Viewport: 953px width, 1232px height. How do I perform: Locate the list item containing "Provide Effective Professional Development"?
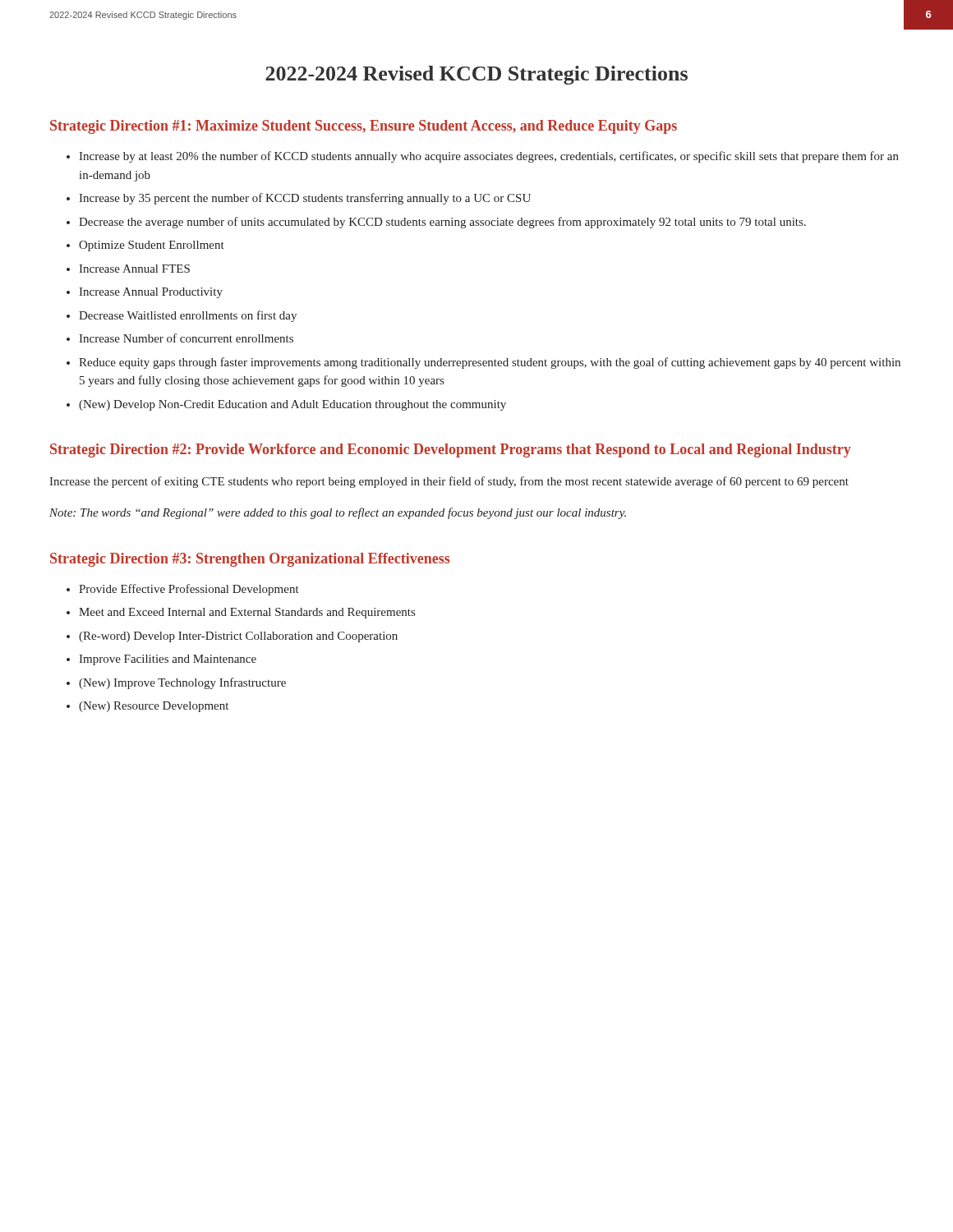189,589
